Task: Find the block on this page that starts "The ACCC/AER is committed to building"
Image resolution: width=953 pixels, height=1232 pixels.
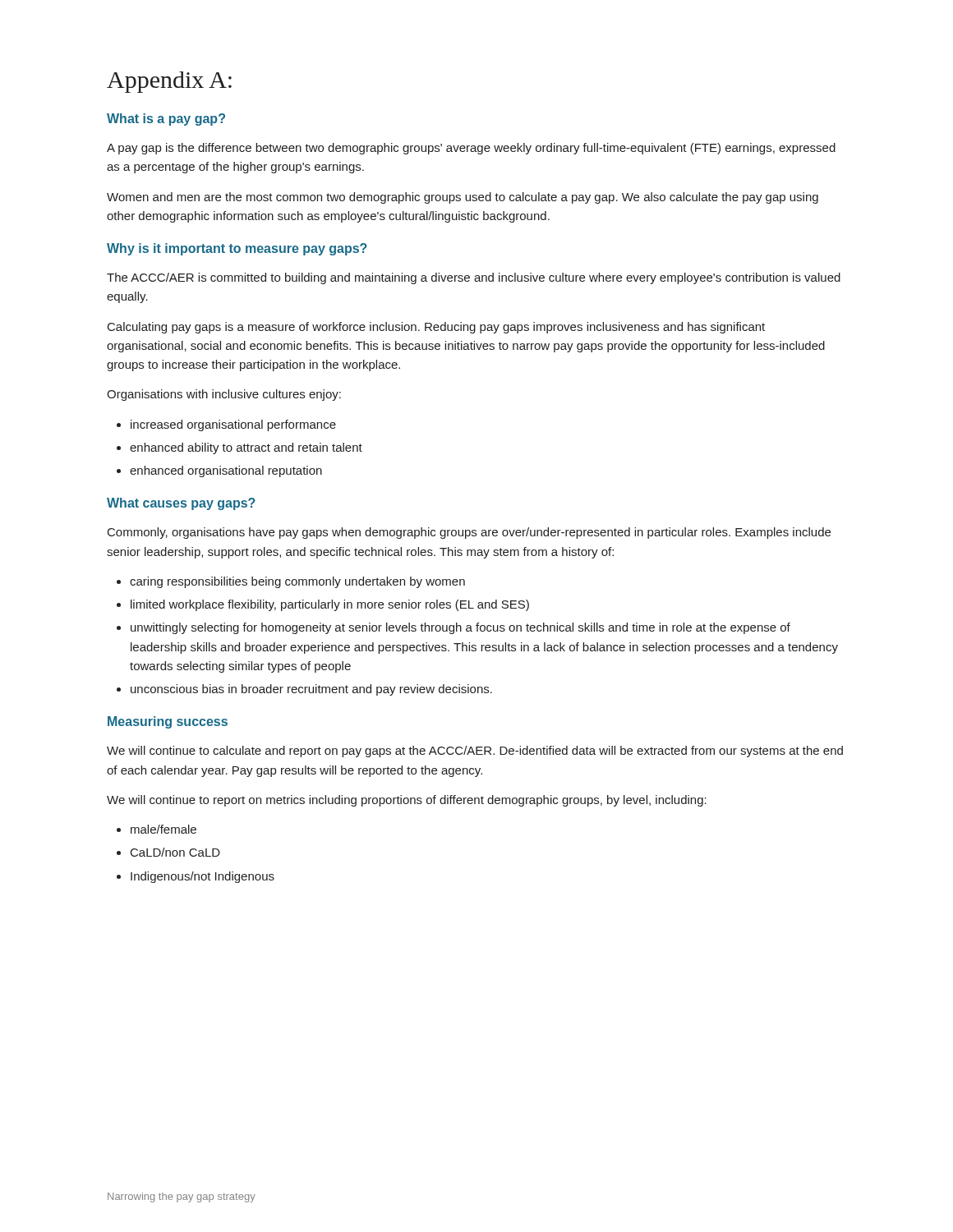Action: point(476,287)
